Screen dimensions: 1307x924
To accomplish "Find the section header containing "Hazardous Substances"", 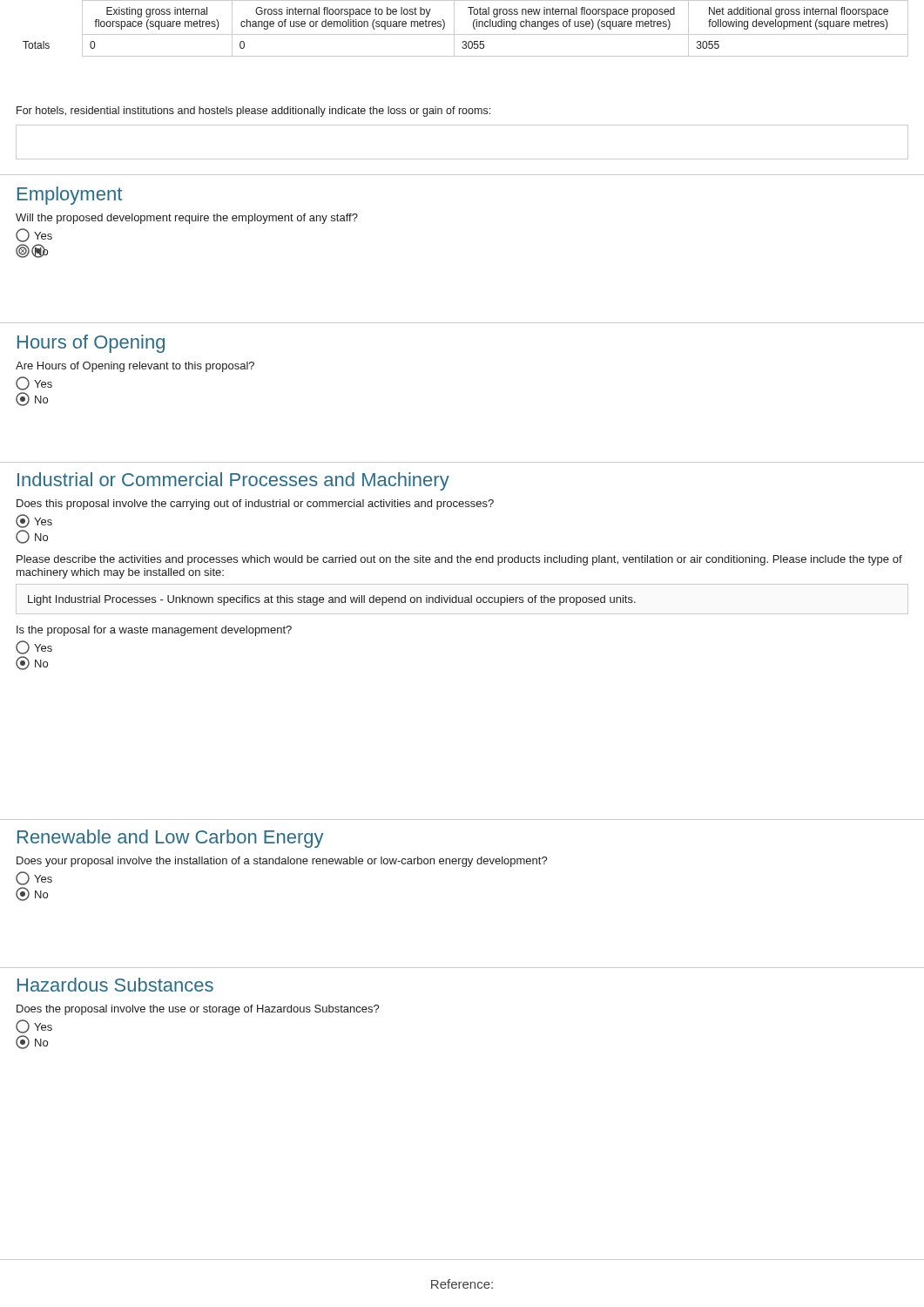I will point(115,985).
